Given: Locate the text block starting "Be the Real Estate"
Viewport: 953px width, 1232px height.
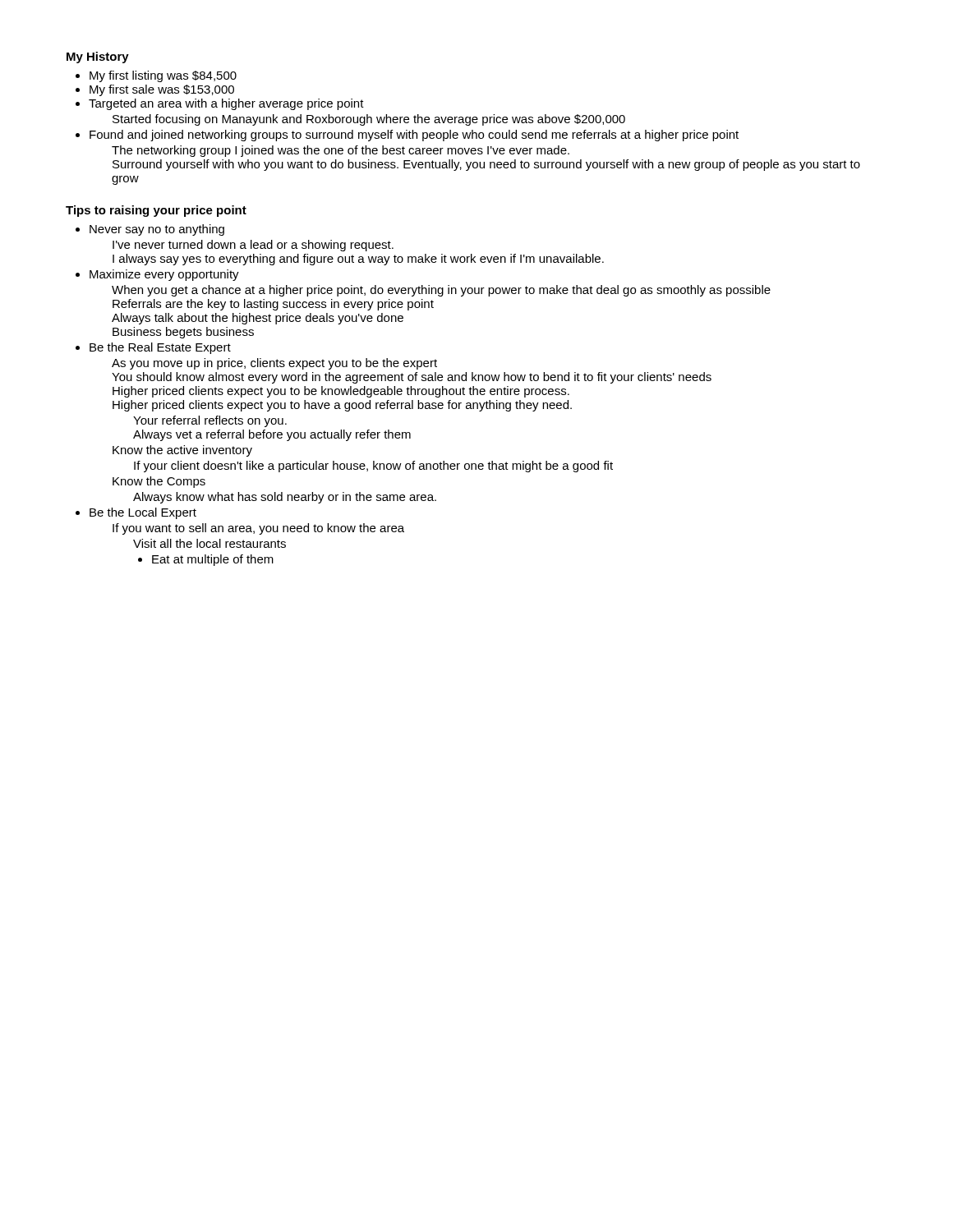Looking at the screenshot, I should point(160,348).
